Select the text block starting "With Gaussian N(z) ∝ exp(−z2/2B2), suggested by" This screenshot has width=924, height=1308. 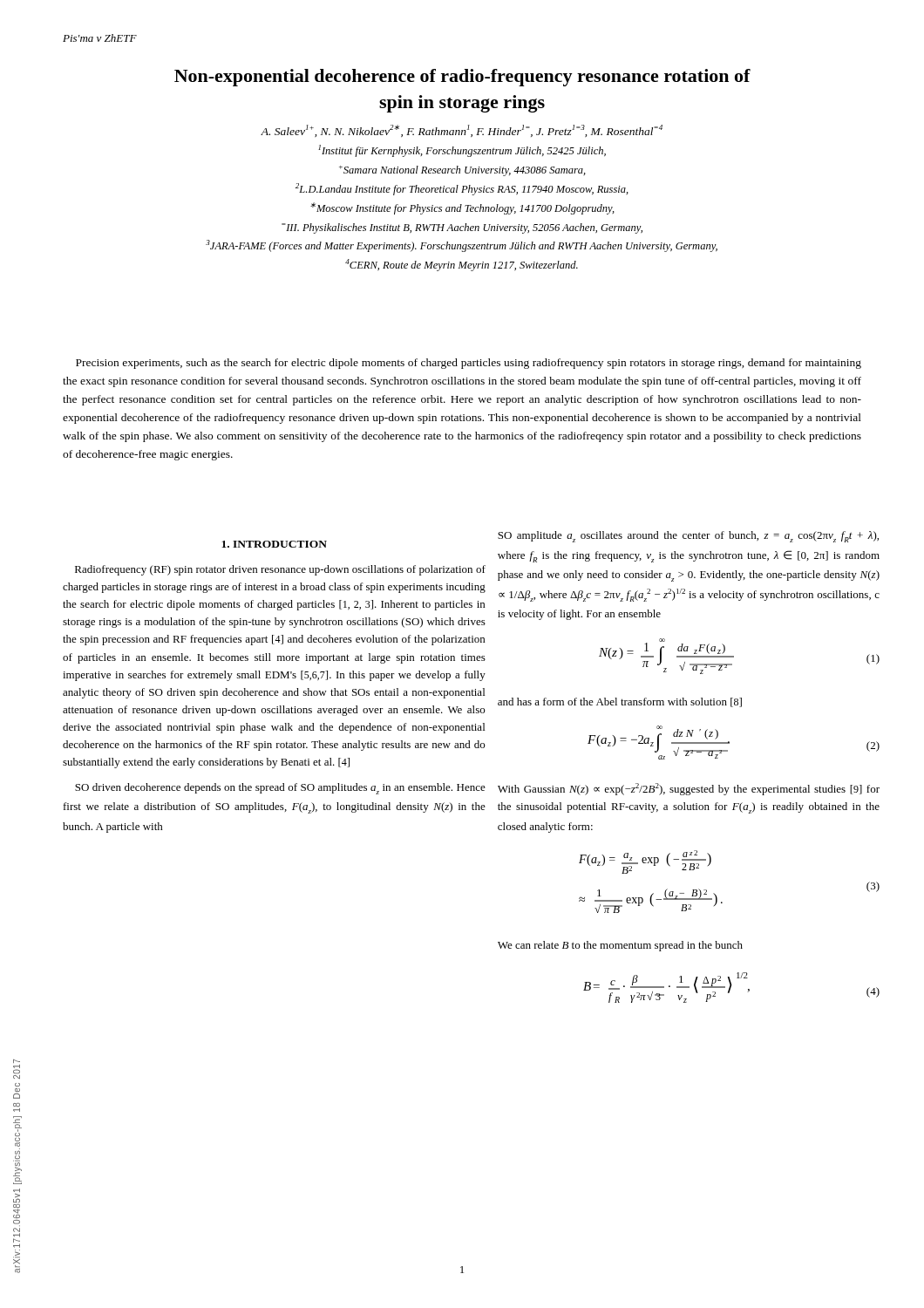(689, 807)
